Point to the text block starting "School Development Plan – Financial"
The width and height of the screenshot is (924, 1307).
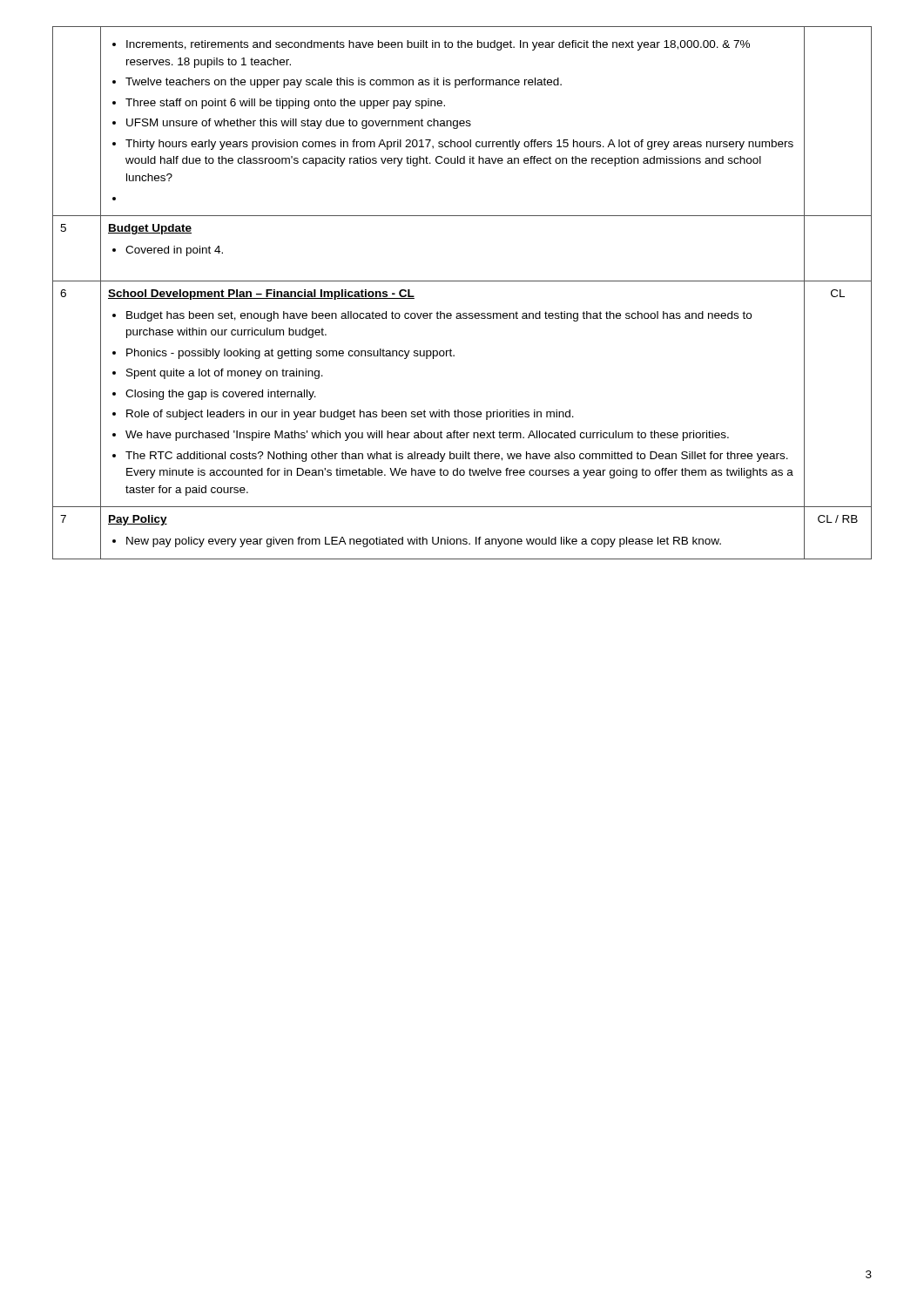(x=261, y=293)
